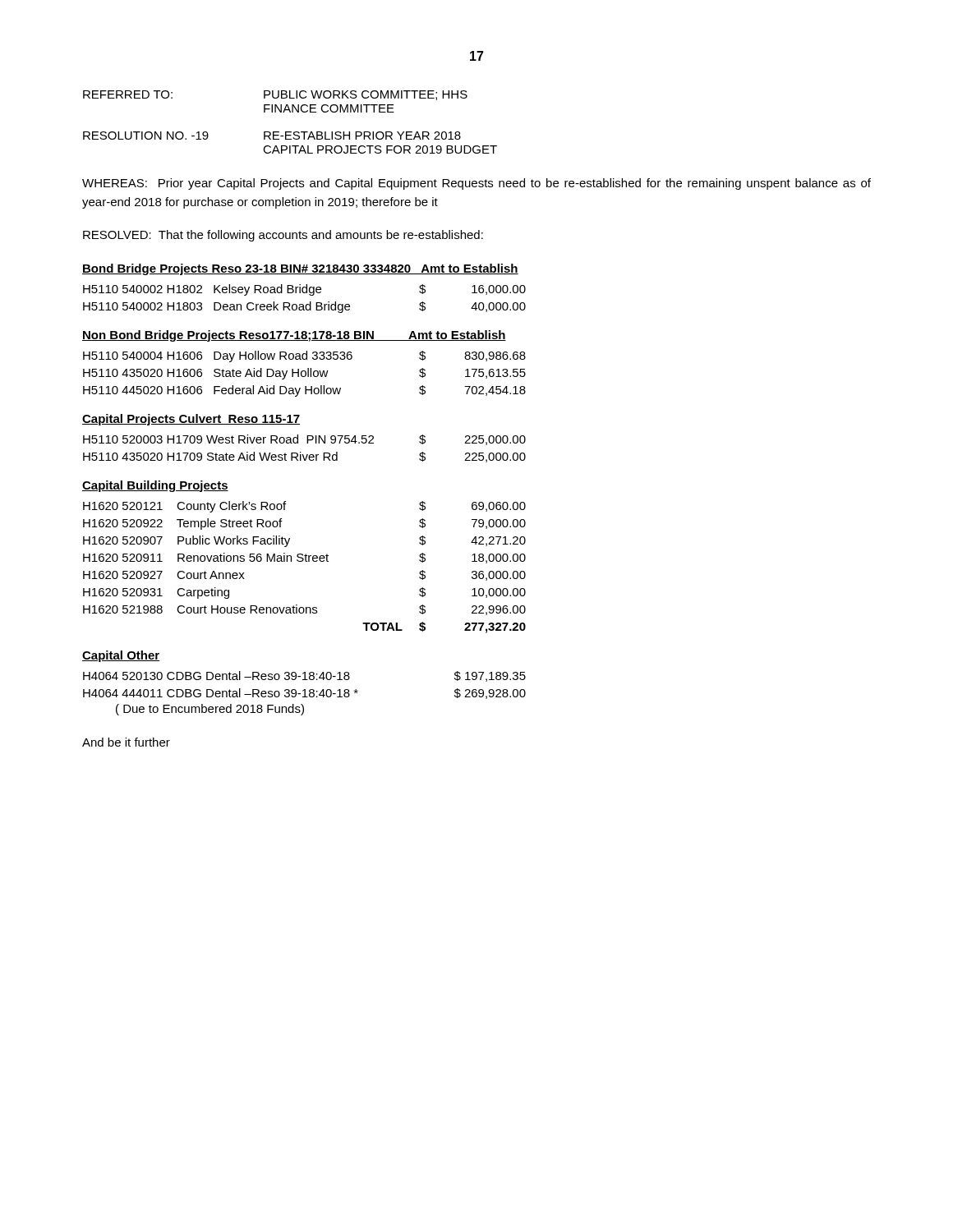This screenshot has height=1232, width=953.
Task: Locate the section header that reads "Capital Building Projects"
Action: coord(155,485)
